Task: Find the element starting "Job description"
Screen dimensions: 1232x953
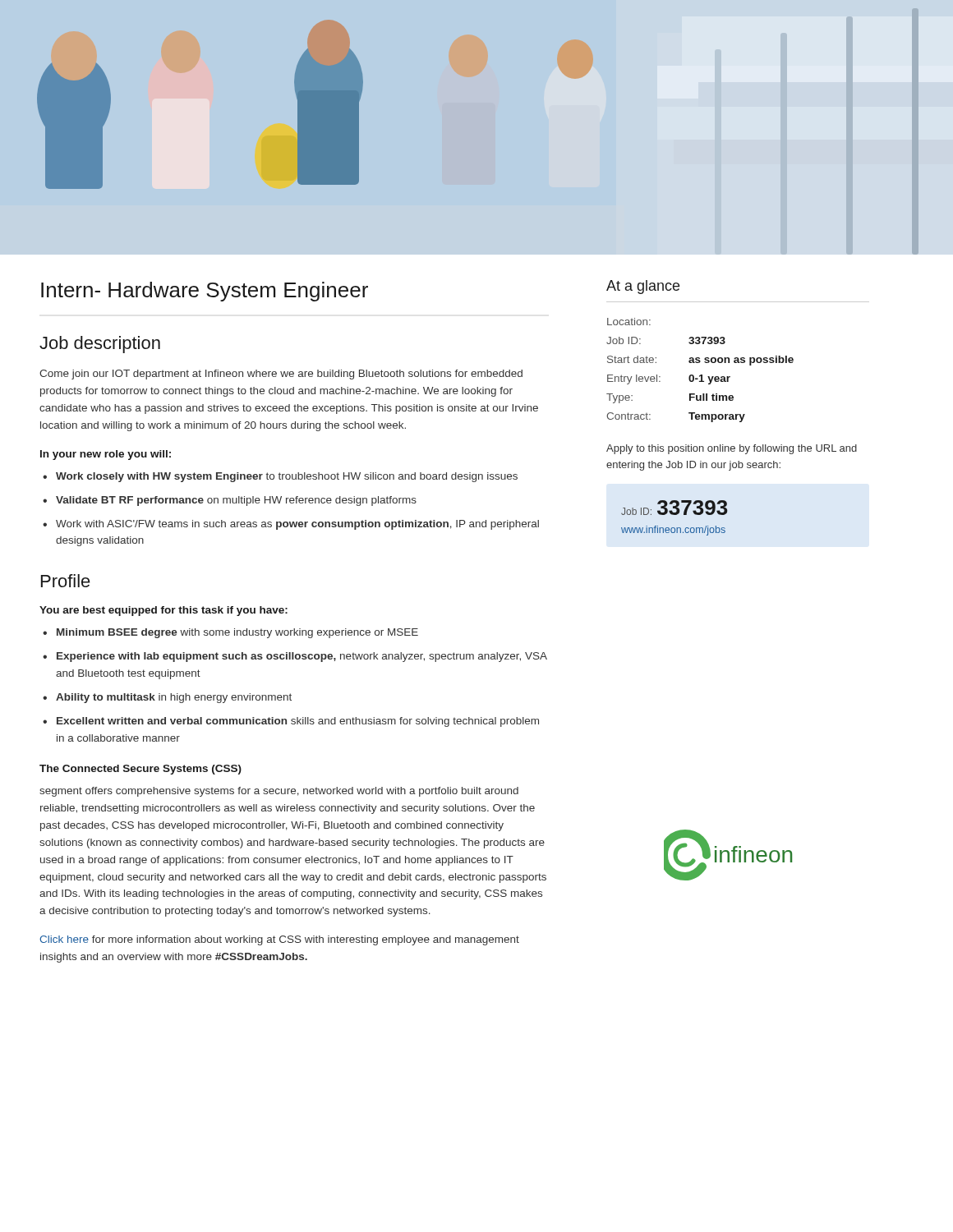Action: pos(100,343)
